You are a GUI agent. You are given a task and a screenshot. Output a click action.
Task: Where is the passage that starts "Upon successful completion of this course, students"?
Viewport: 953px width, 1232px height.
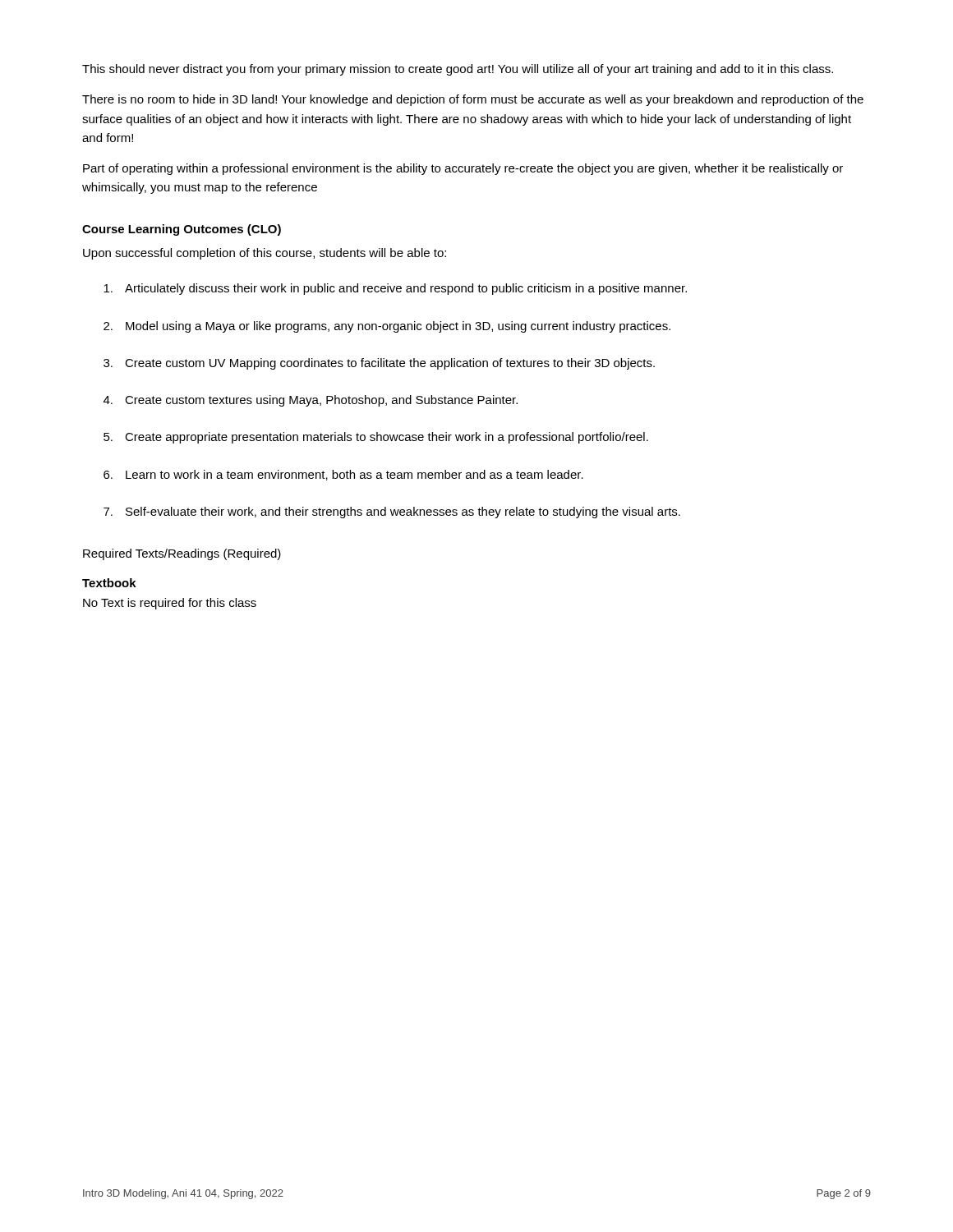[265, 253]
